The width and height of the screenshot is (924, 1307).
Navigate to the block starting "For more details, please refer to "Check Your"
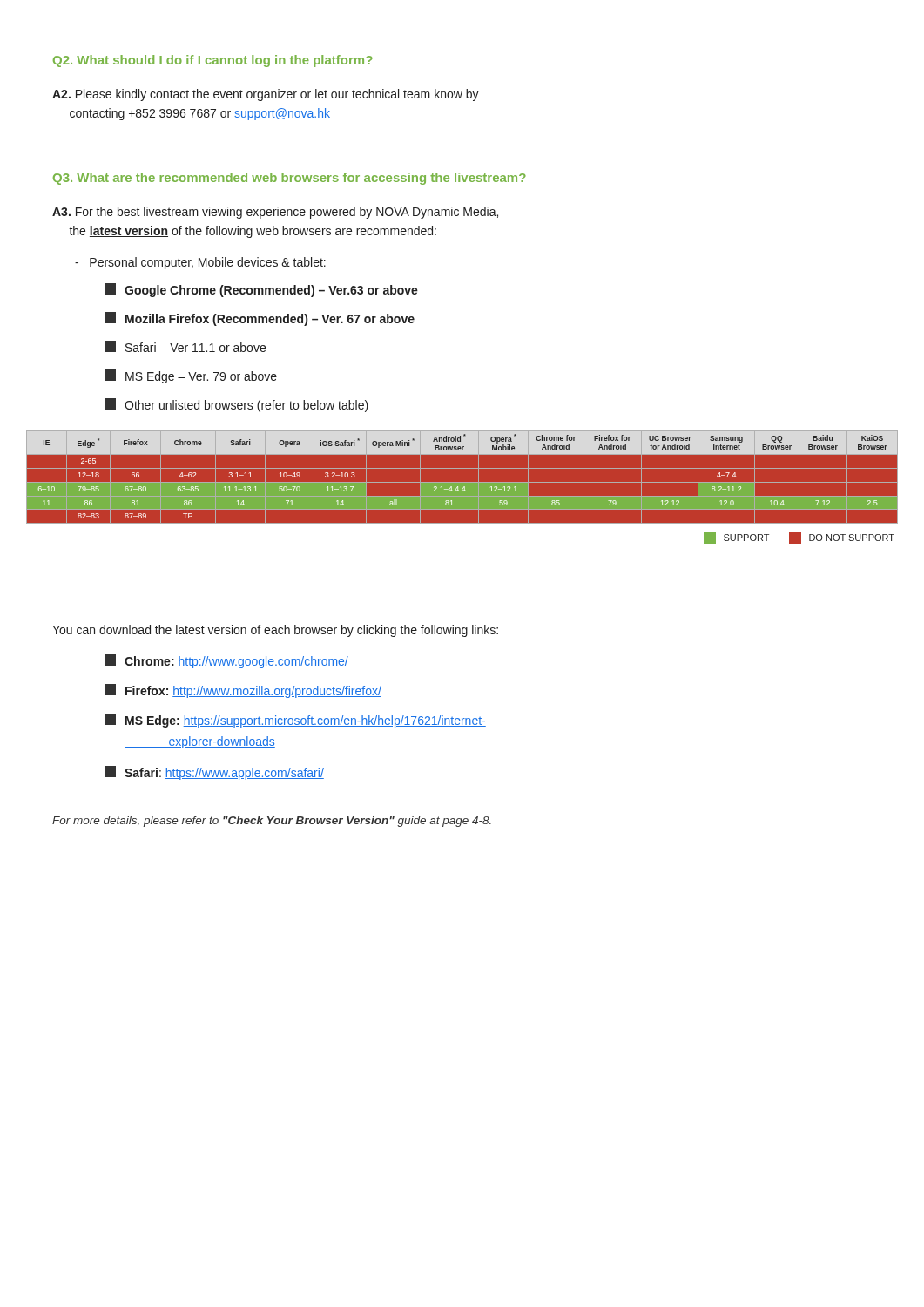(272, 820)
